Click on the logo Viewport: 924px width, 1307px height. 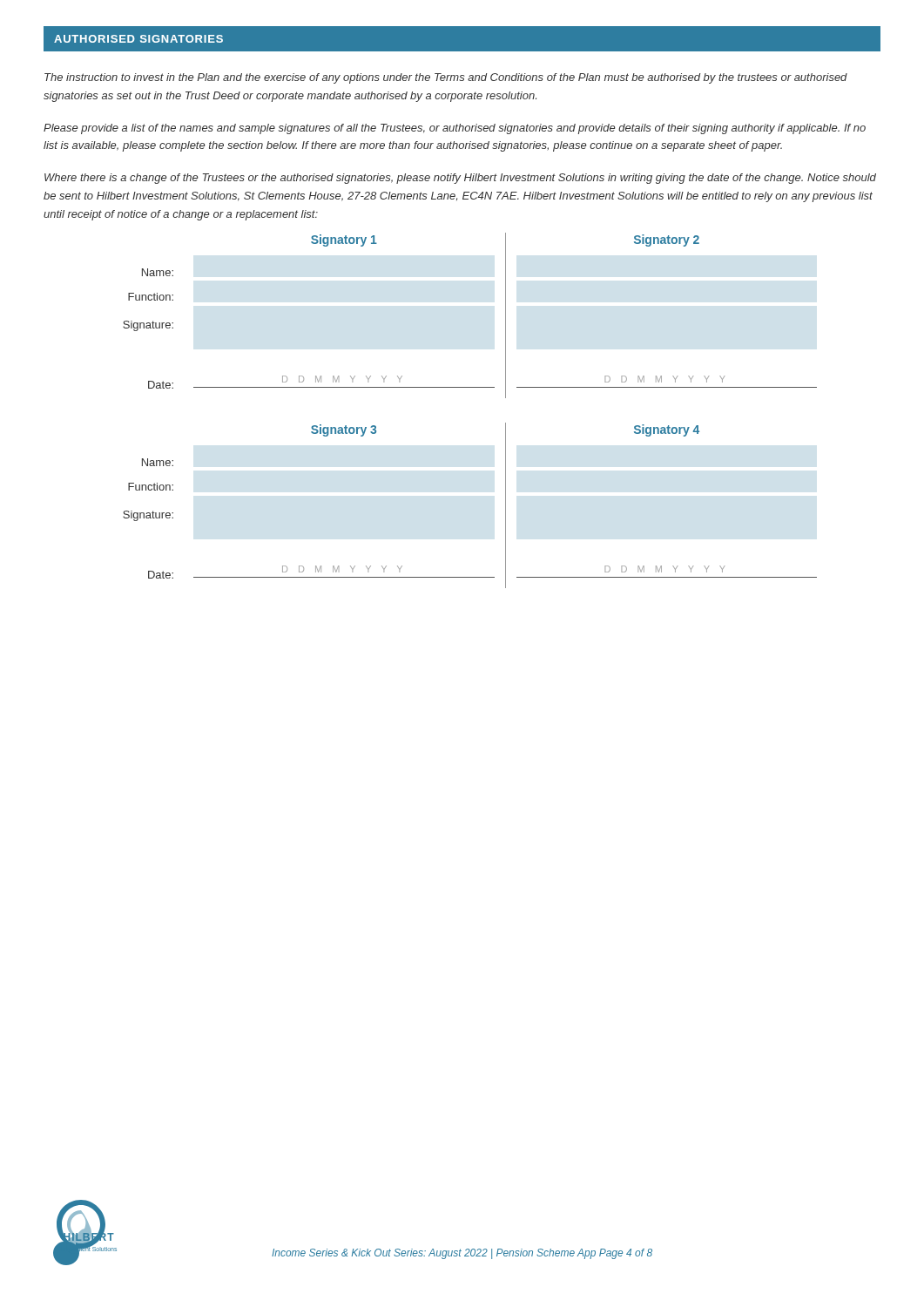point(89,1233)
